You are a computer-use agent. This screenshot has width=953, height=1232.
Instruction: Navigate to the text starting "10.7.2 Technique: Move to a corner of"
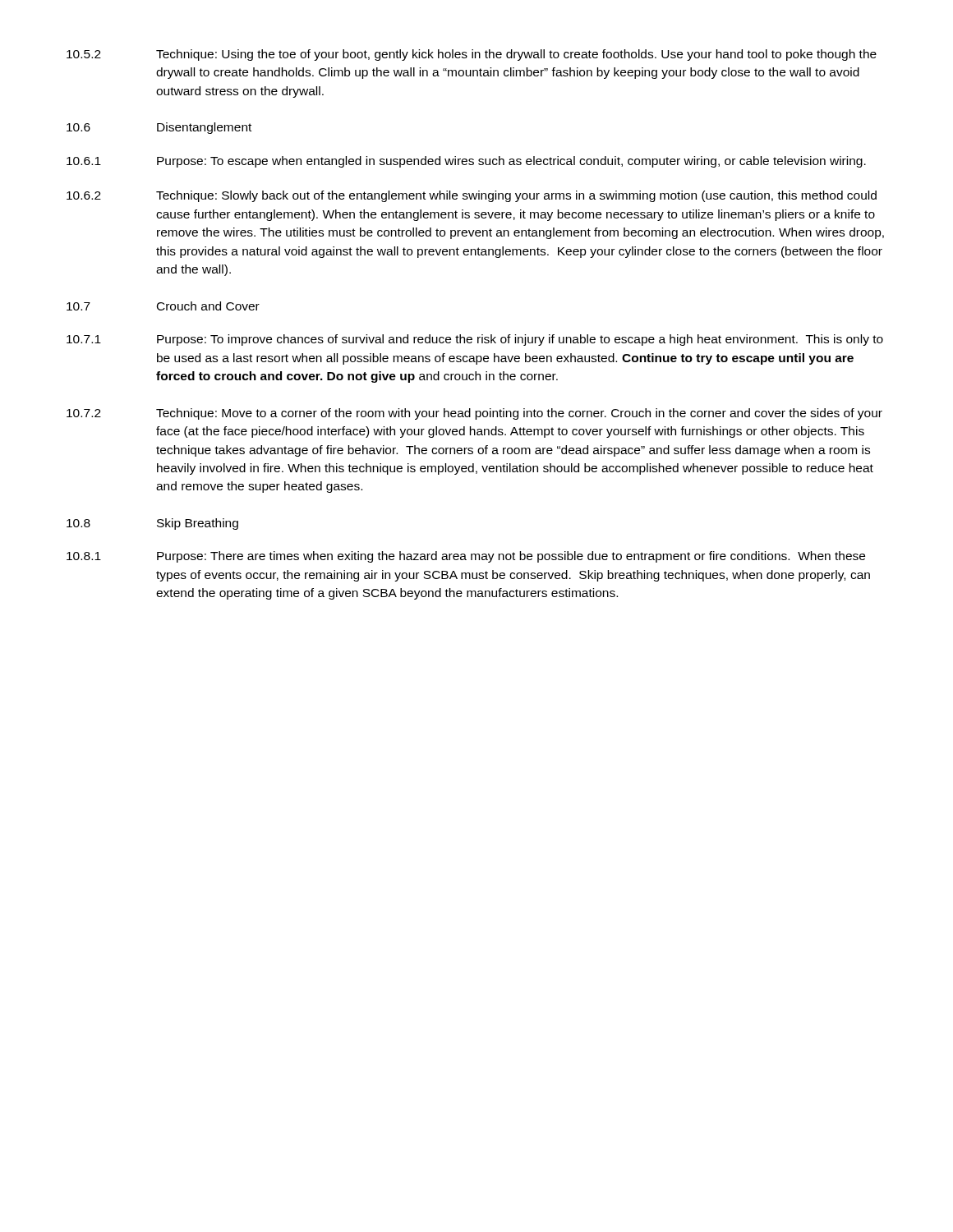(x=476, y=450)
